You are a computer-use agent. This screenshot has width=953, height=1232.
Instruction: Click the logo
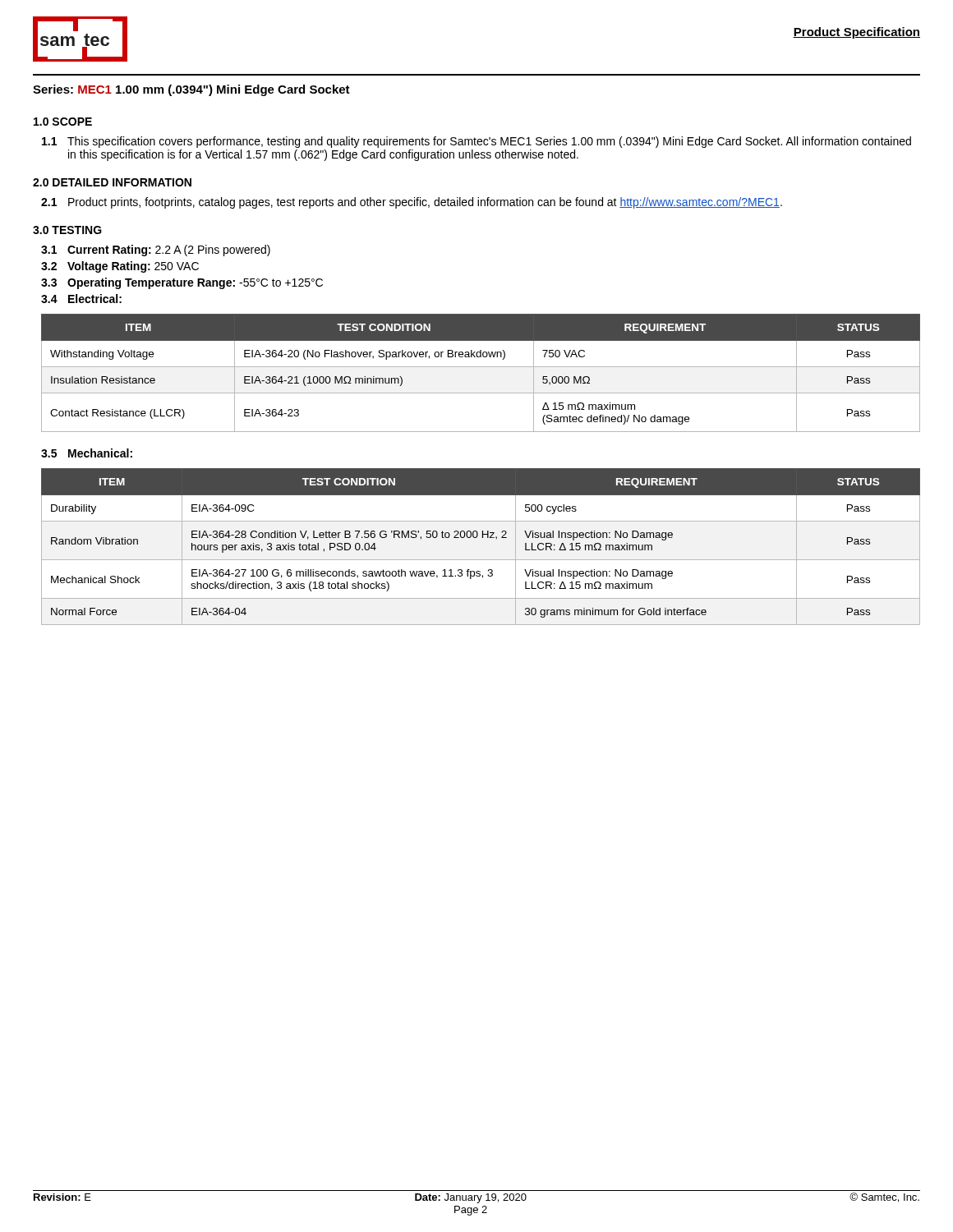[82, 39]
